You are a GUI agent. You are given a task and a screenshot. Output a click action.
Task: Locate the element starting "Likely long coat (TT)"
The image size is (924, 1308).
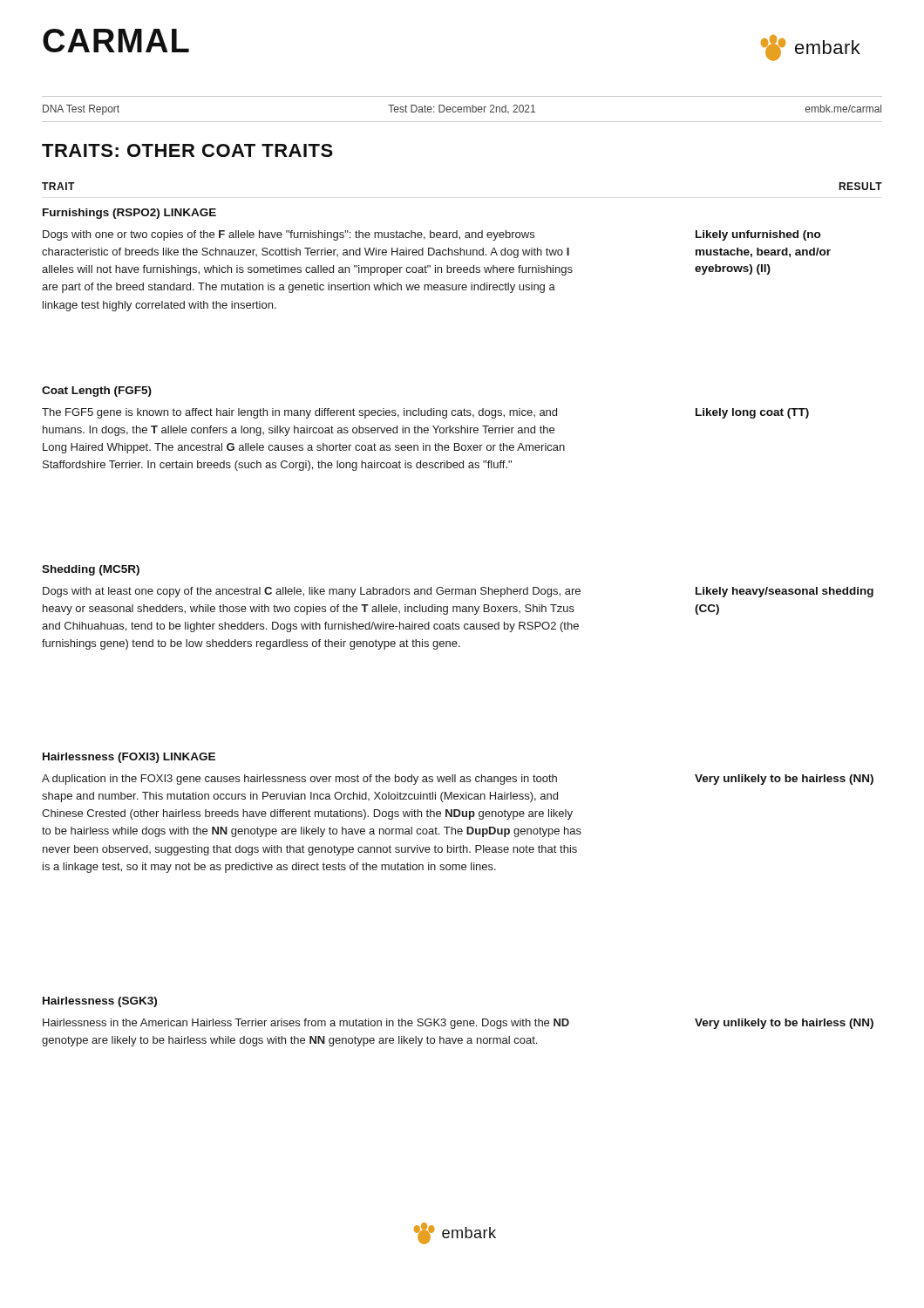(752, 412)
